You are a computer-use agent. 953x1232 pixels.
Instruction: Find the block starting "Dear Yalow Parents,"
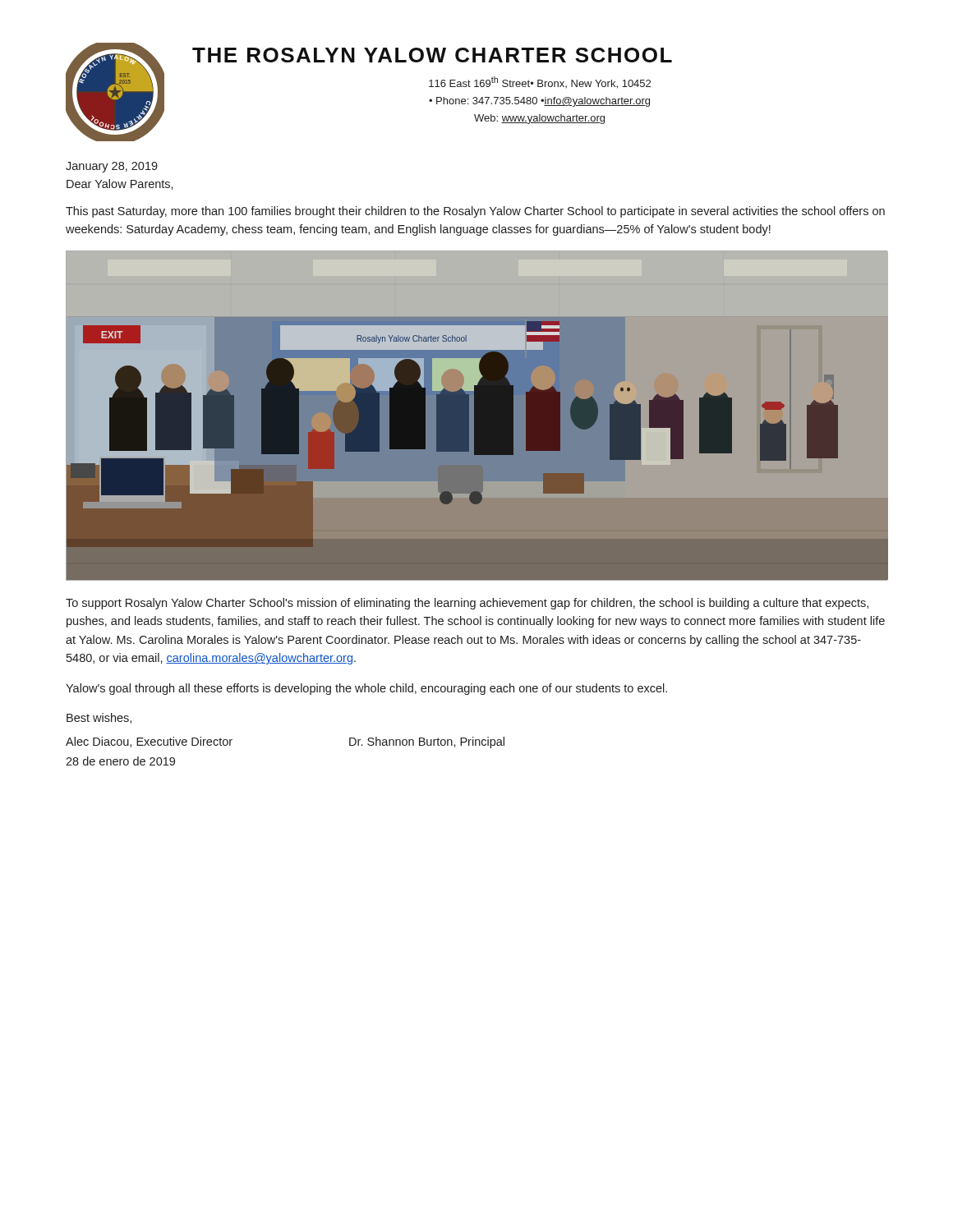[120, 184]
